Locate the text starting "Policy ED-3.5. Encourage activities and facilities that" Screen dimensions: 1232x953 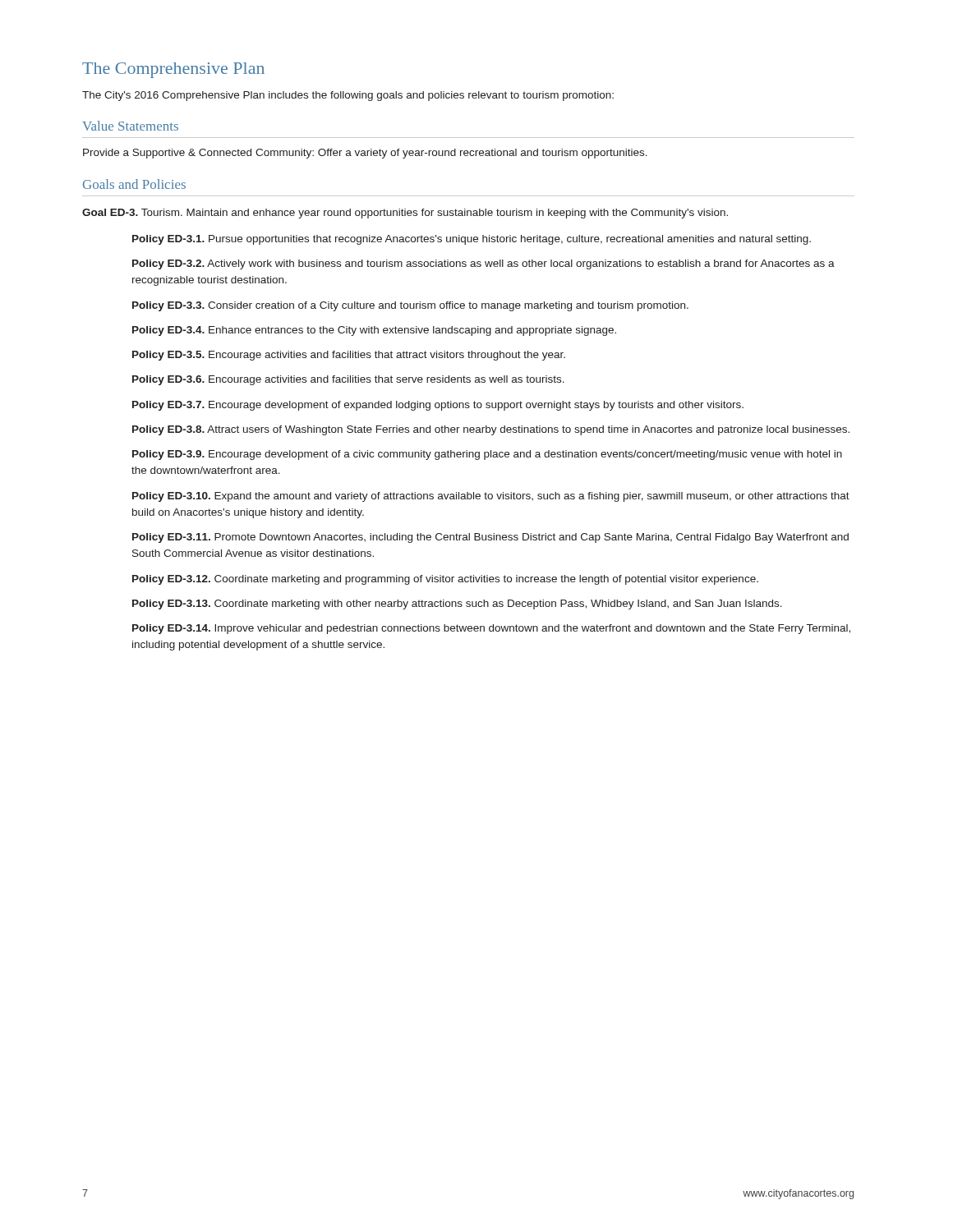(468, 355)
